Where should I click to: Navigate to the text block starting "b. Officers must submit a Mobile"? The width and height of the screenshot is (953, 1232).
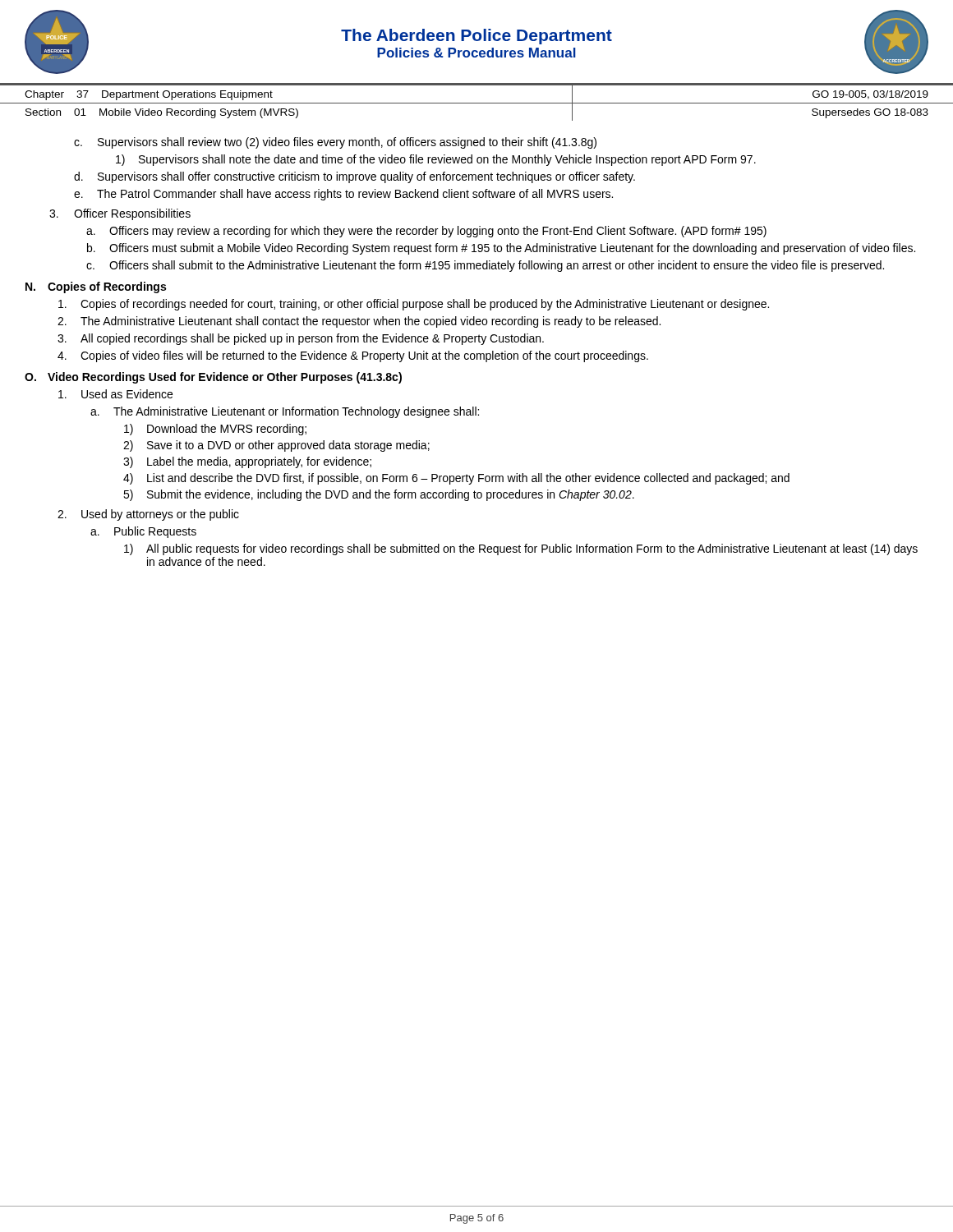[501, 248]
